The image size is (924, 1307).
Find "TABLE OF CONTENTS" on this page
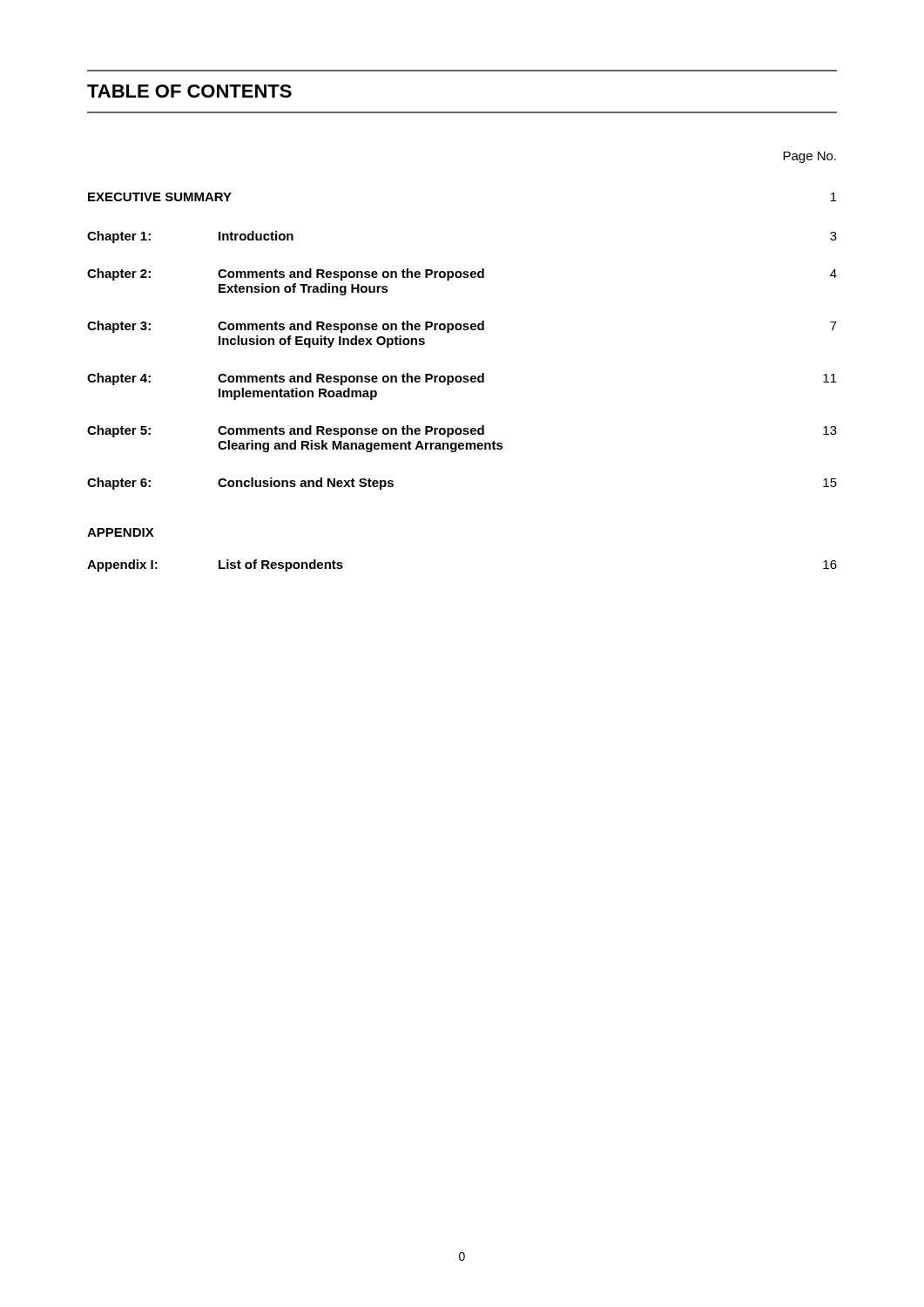(190, 91)
